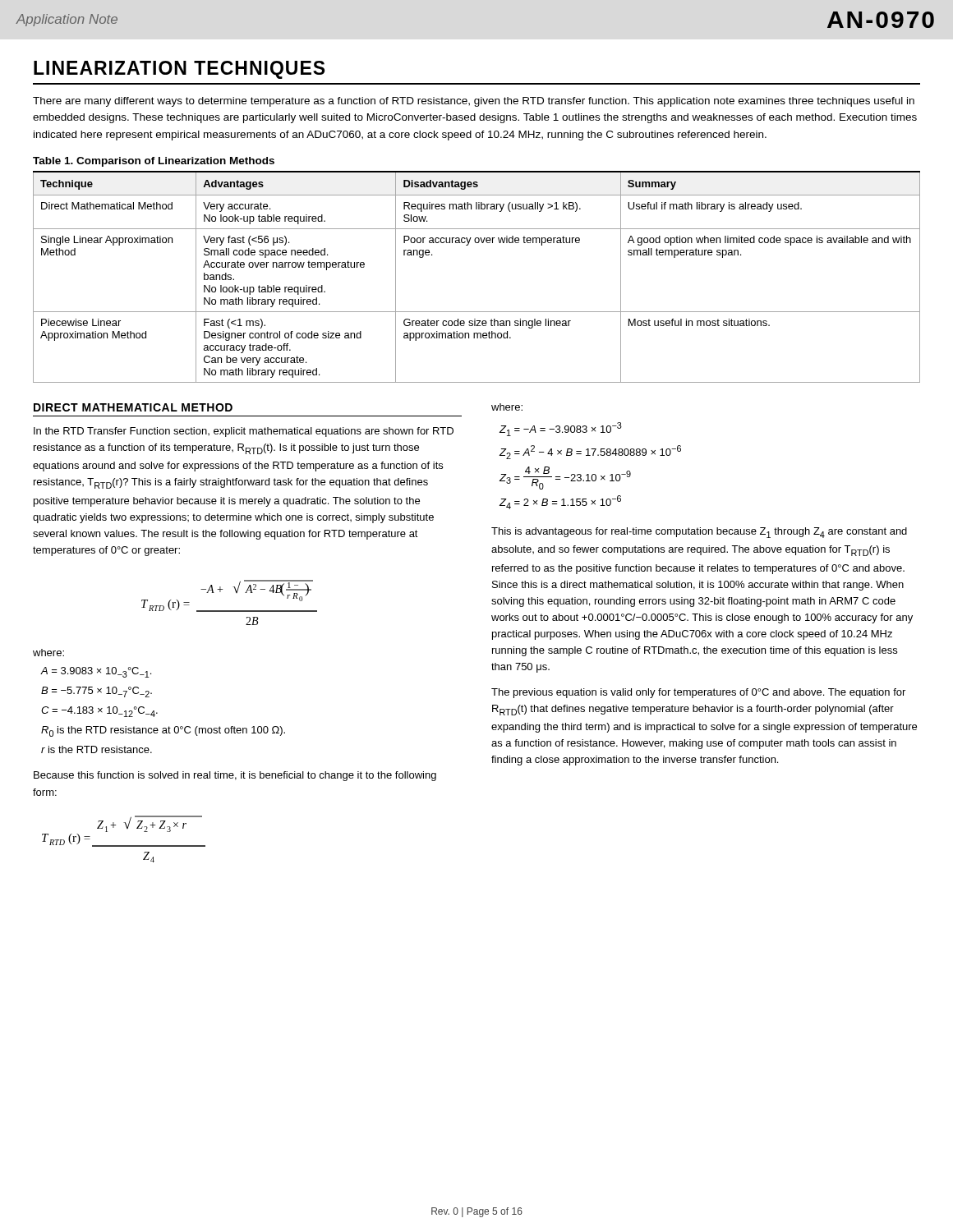Navigate to the region starting "T RTD (r) = −A + √ A2"
This screenshot has width=953, height=1232.
247,603
